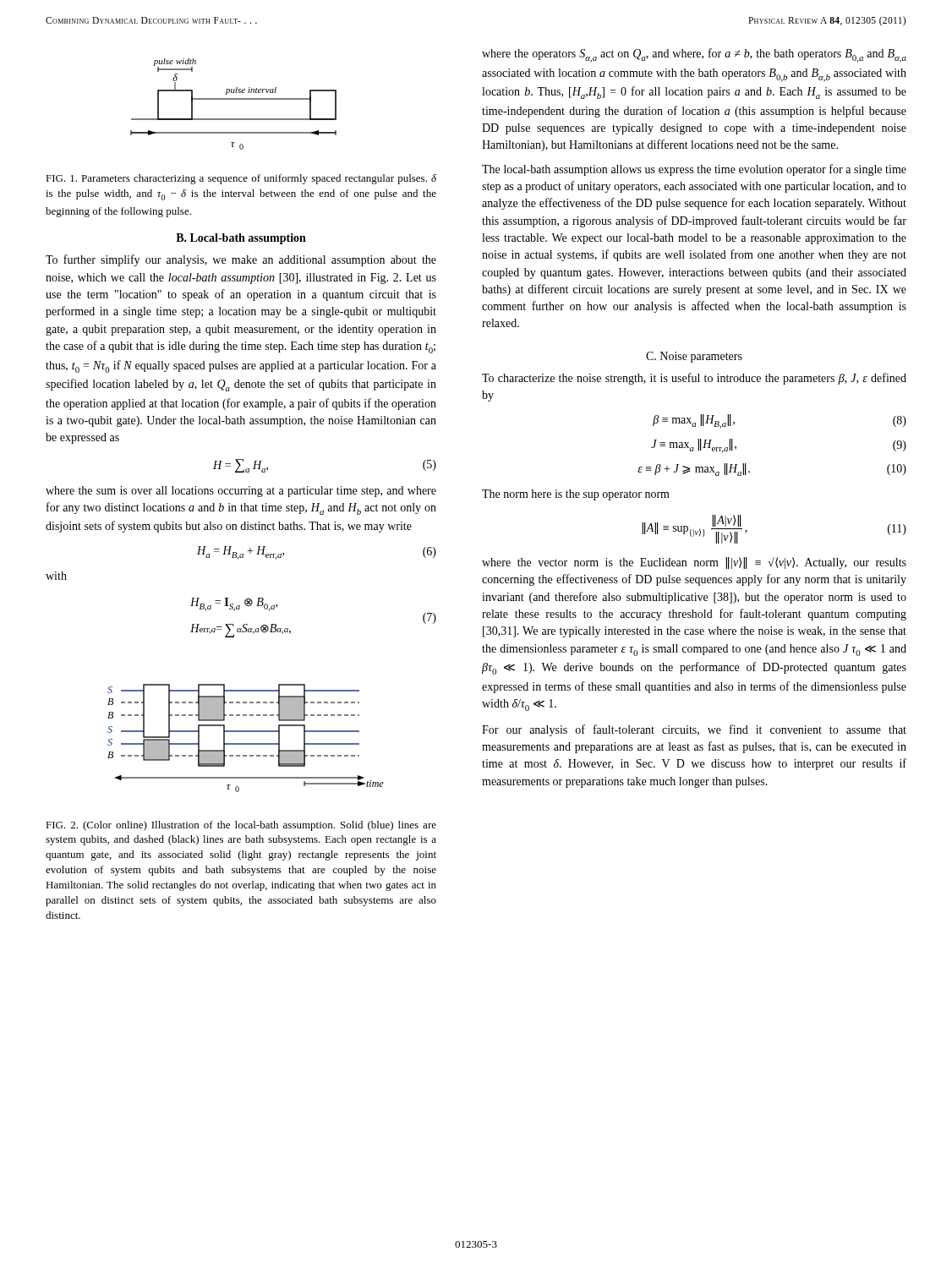The width and height of the screenshot is (952, 1268).
Task: Where does it say "Ha = HB,a + Herr,a, (6)"?
Action: click(x=250, y=552)
